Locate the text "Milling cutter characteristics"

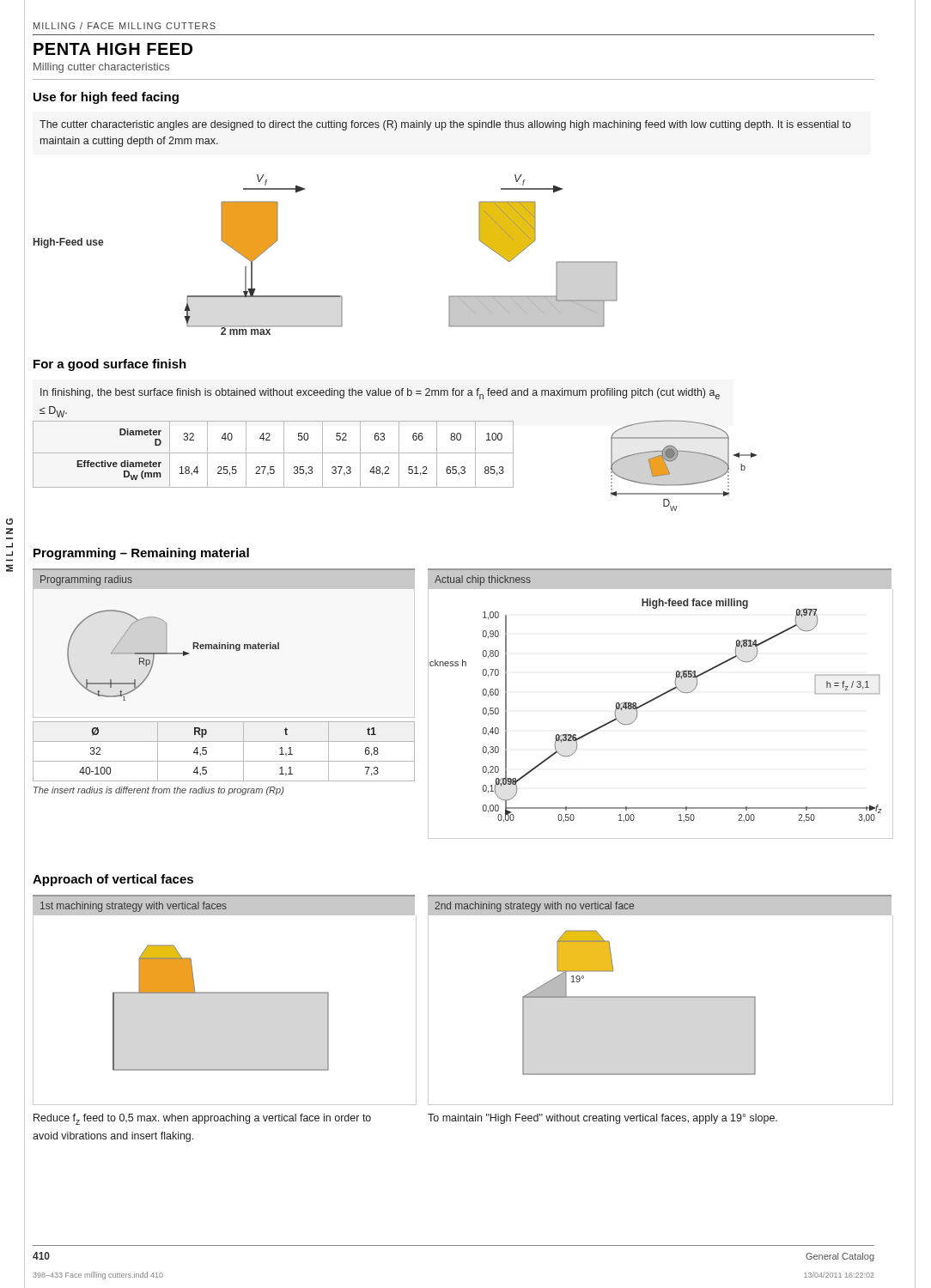tap(101, 67)
